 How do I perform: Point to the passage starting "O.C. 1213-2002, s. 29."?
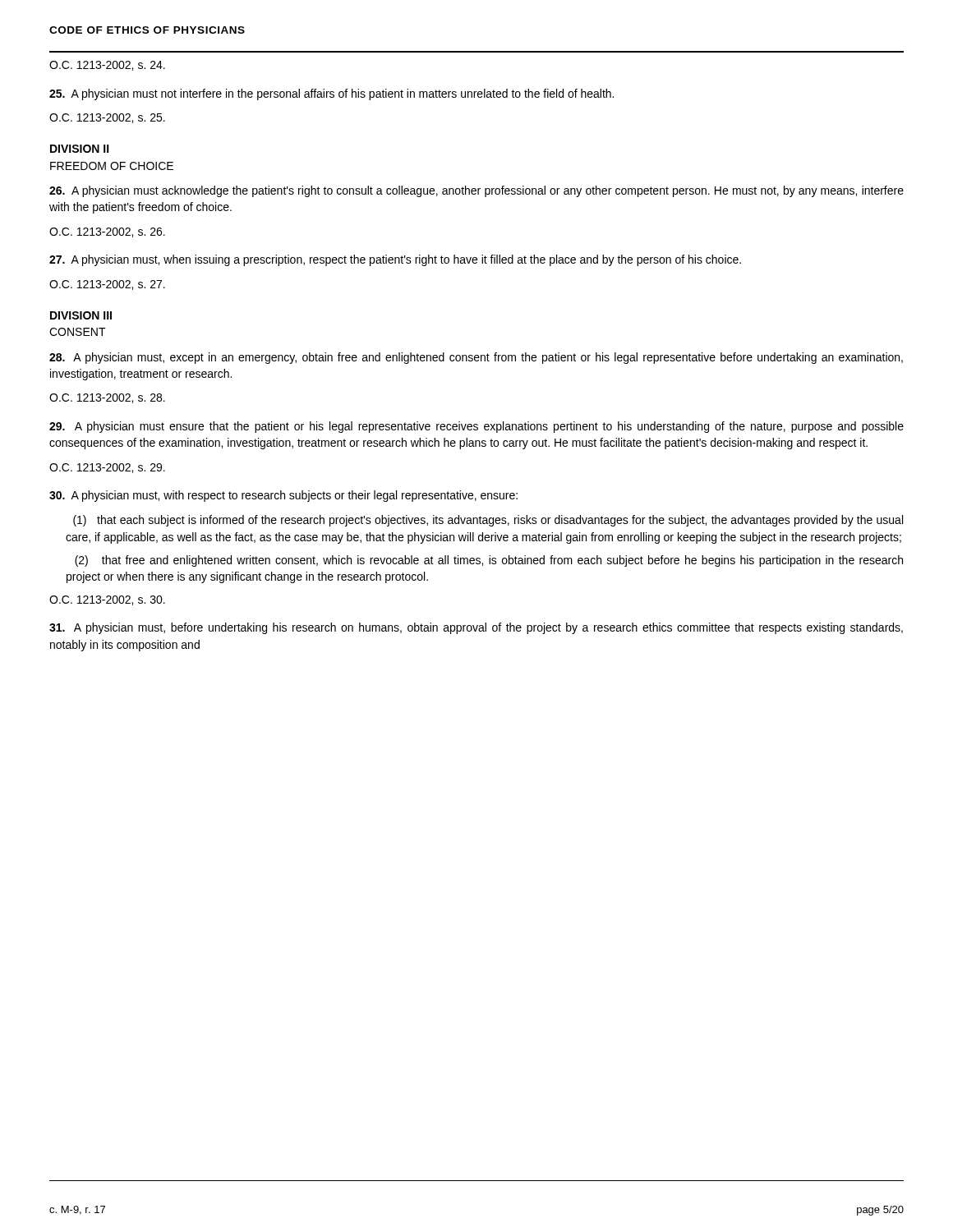pos(107,467)
